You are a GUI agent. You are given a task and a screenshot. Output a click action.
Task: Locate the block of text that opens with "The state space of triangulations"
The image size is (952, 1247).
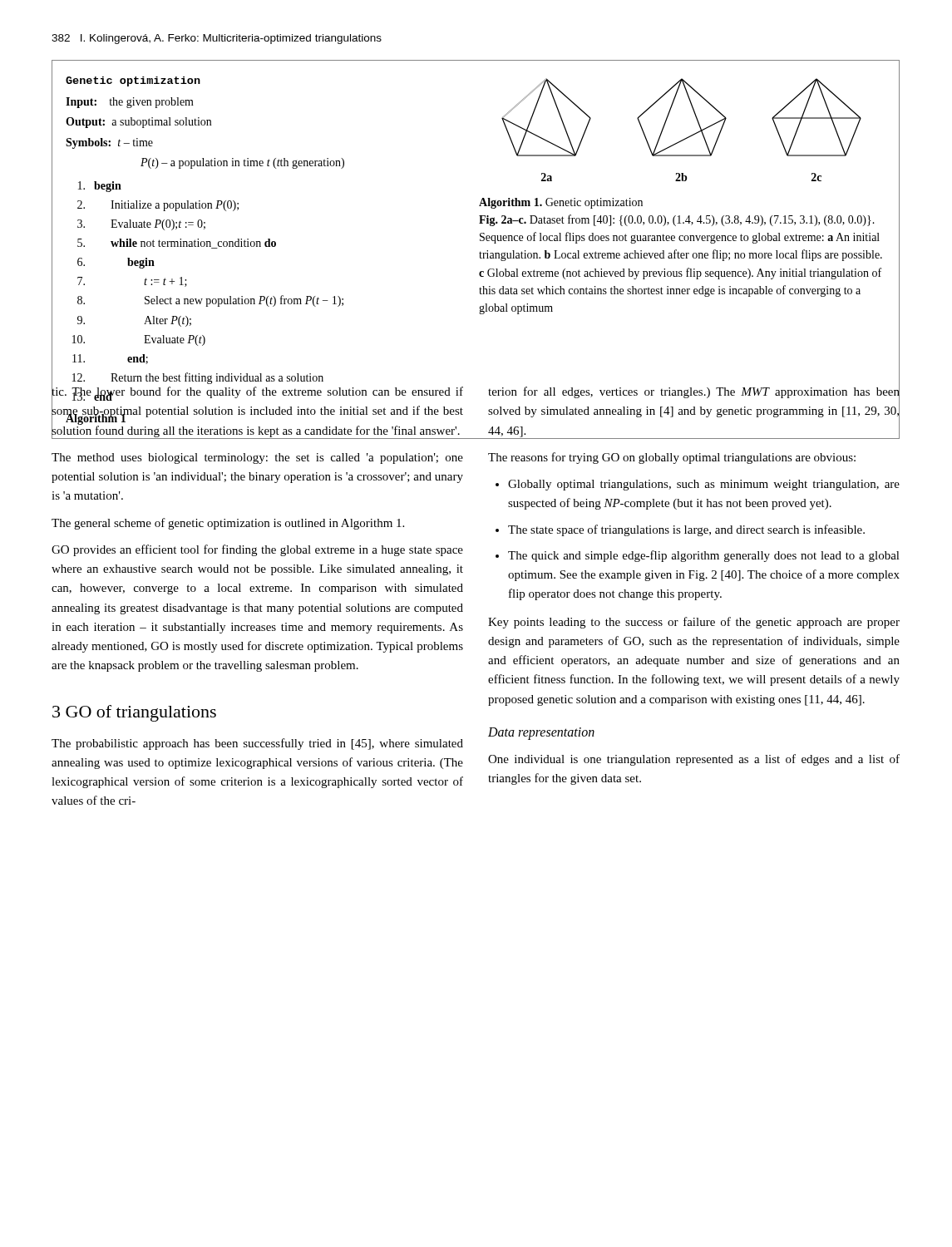click(687, 529)
